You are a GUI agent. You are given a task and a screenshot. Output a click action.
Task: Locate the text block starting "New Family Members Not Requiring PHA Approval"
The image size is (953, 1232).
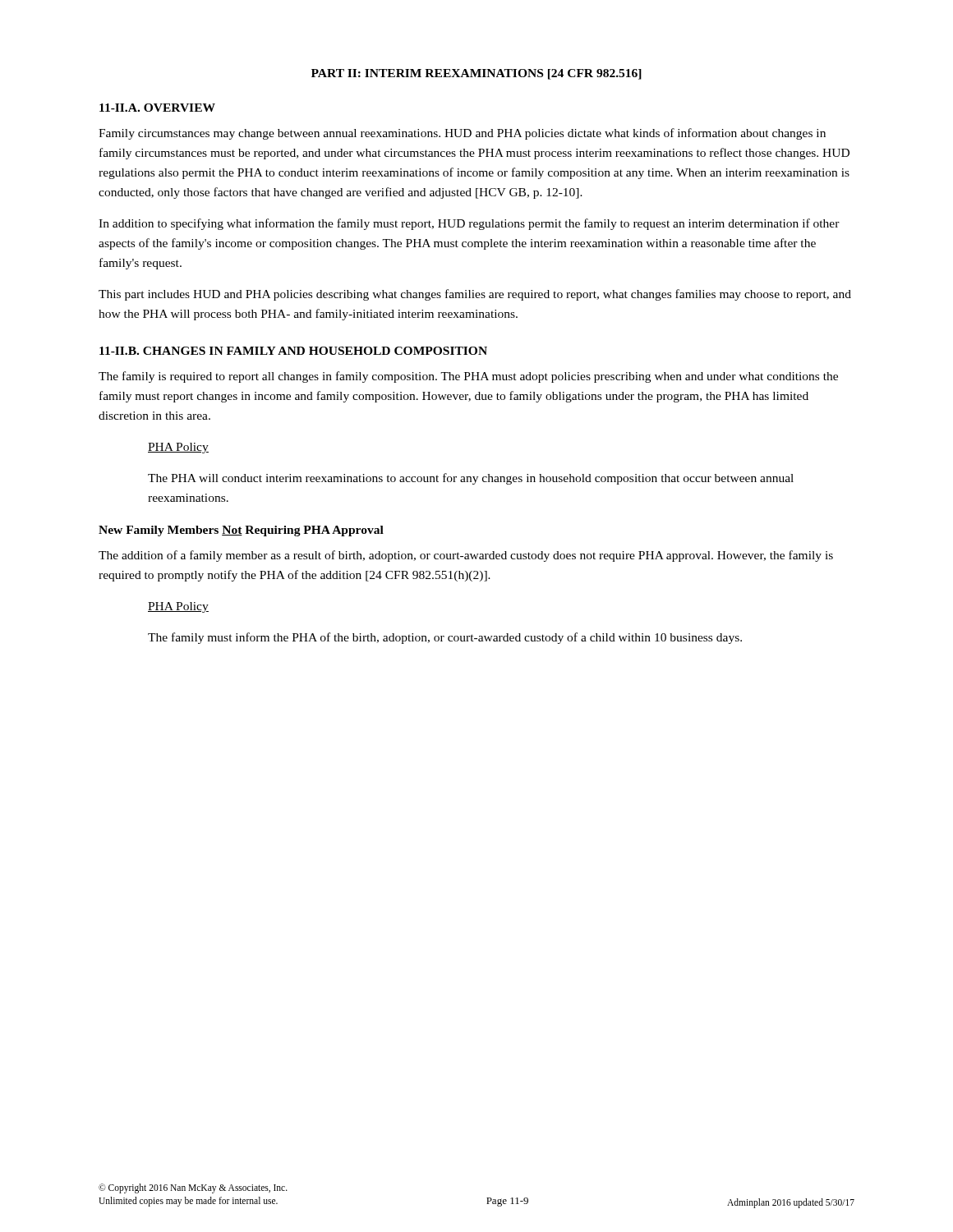pos(241,530)
